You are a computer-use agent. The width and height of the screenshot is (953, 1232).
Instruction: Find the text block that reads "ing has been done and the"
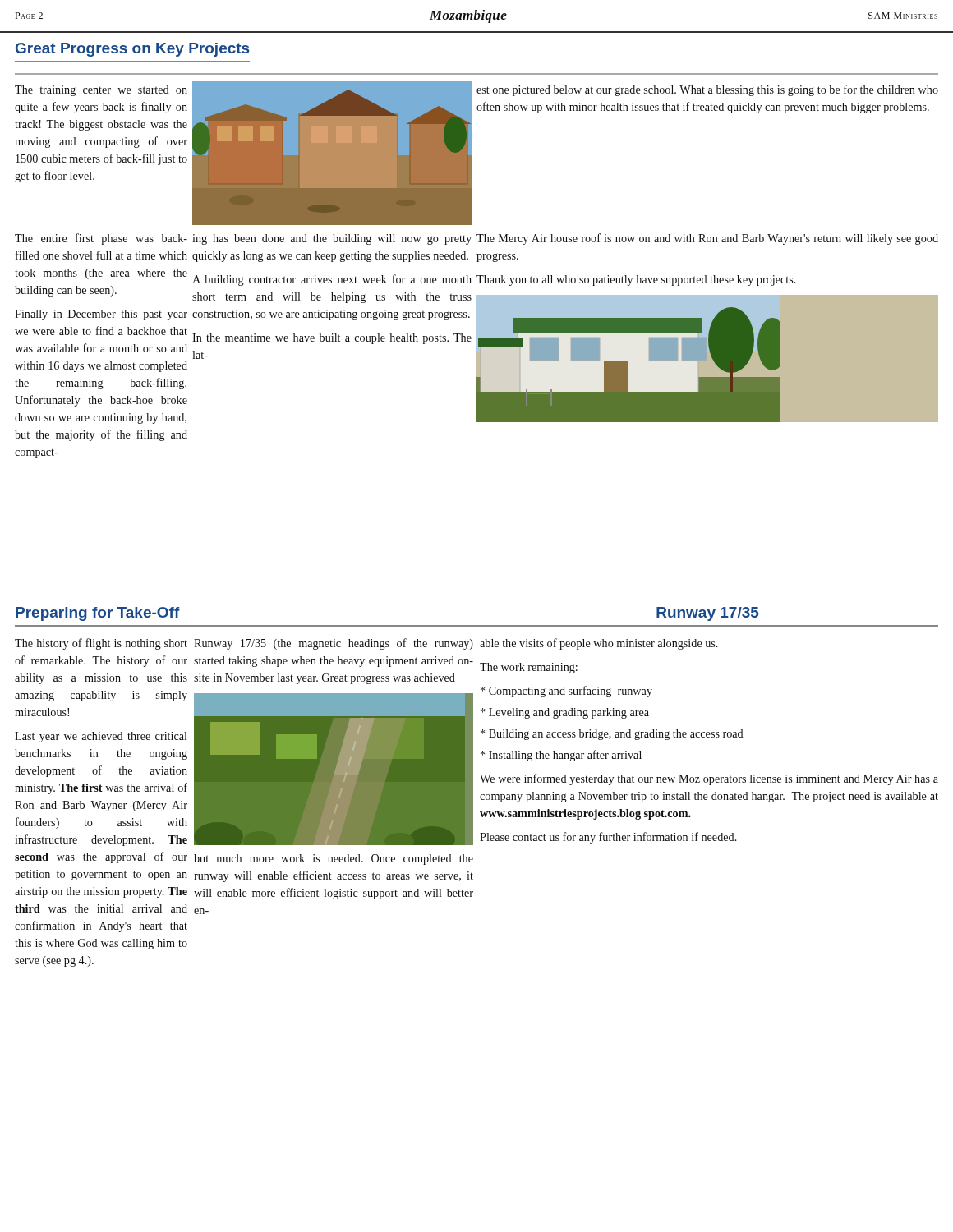[332, 297]
